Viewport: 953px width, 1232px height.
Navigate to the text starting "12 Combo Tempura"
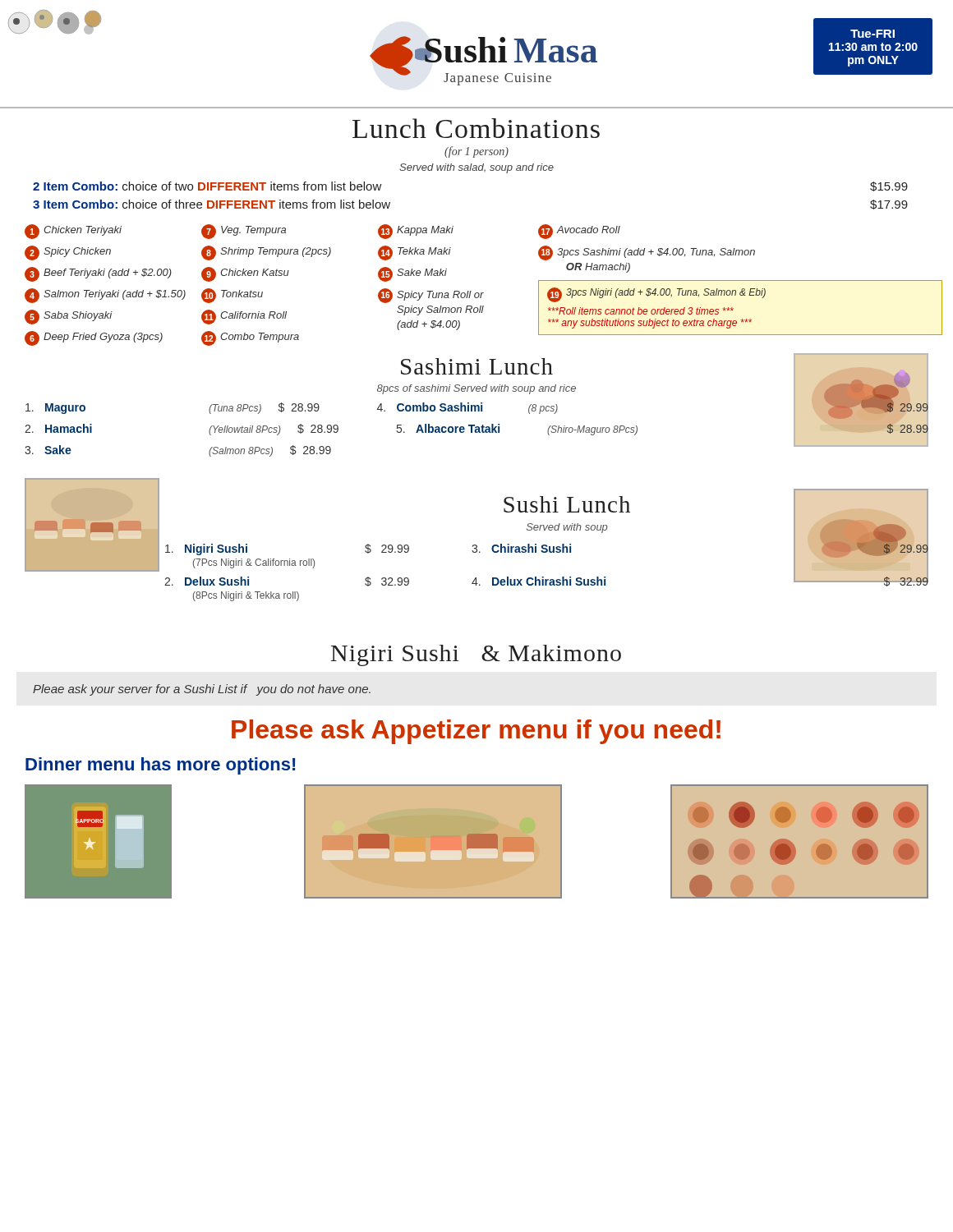(x=250, y=338)
